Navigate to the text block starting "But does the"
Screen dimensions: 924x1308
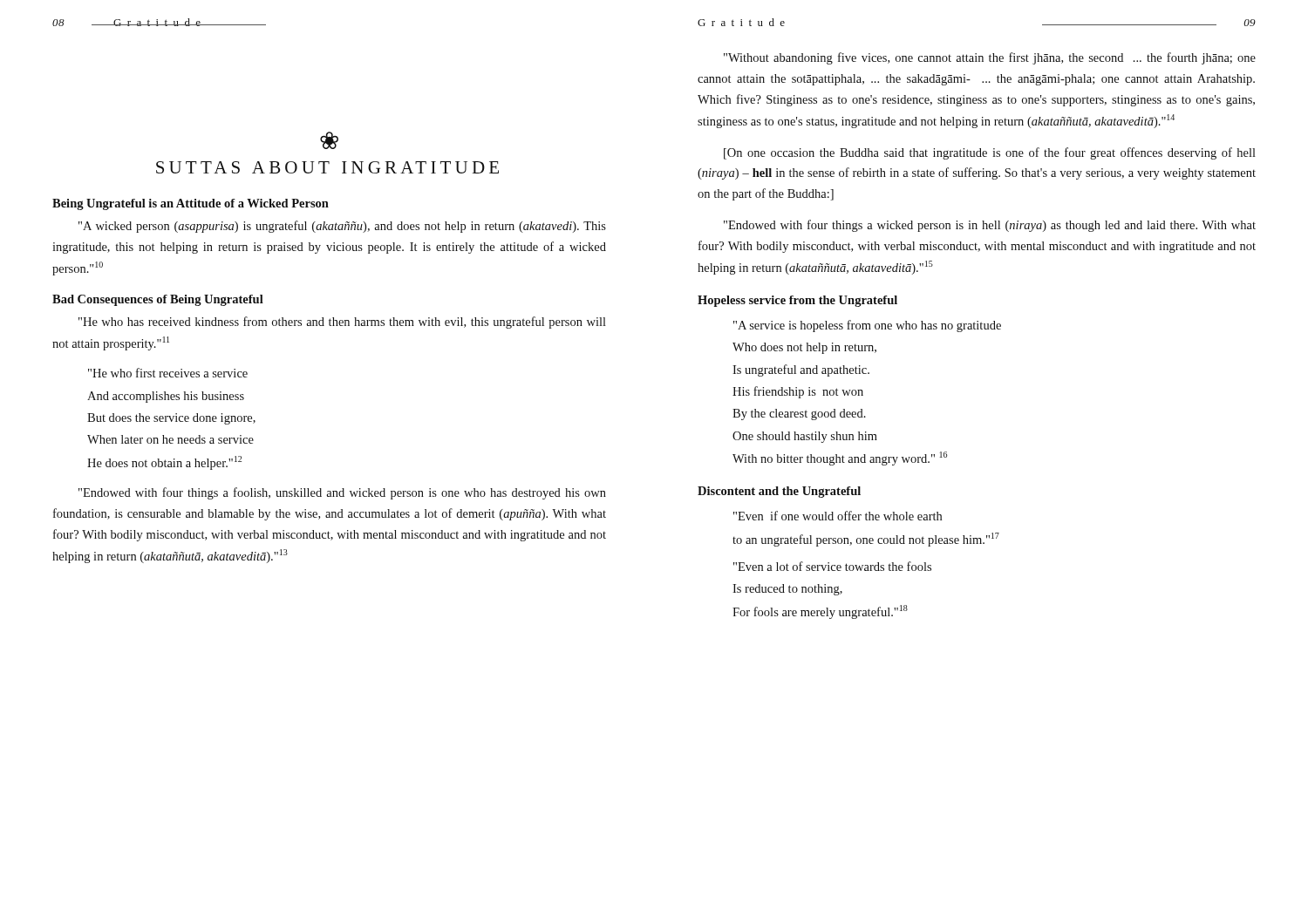[x=171, y=418]
